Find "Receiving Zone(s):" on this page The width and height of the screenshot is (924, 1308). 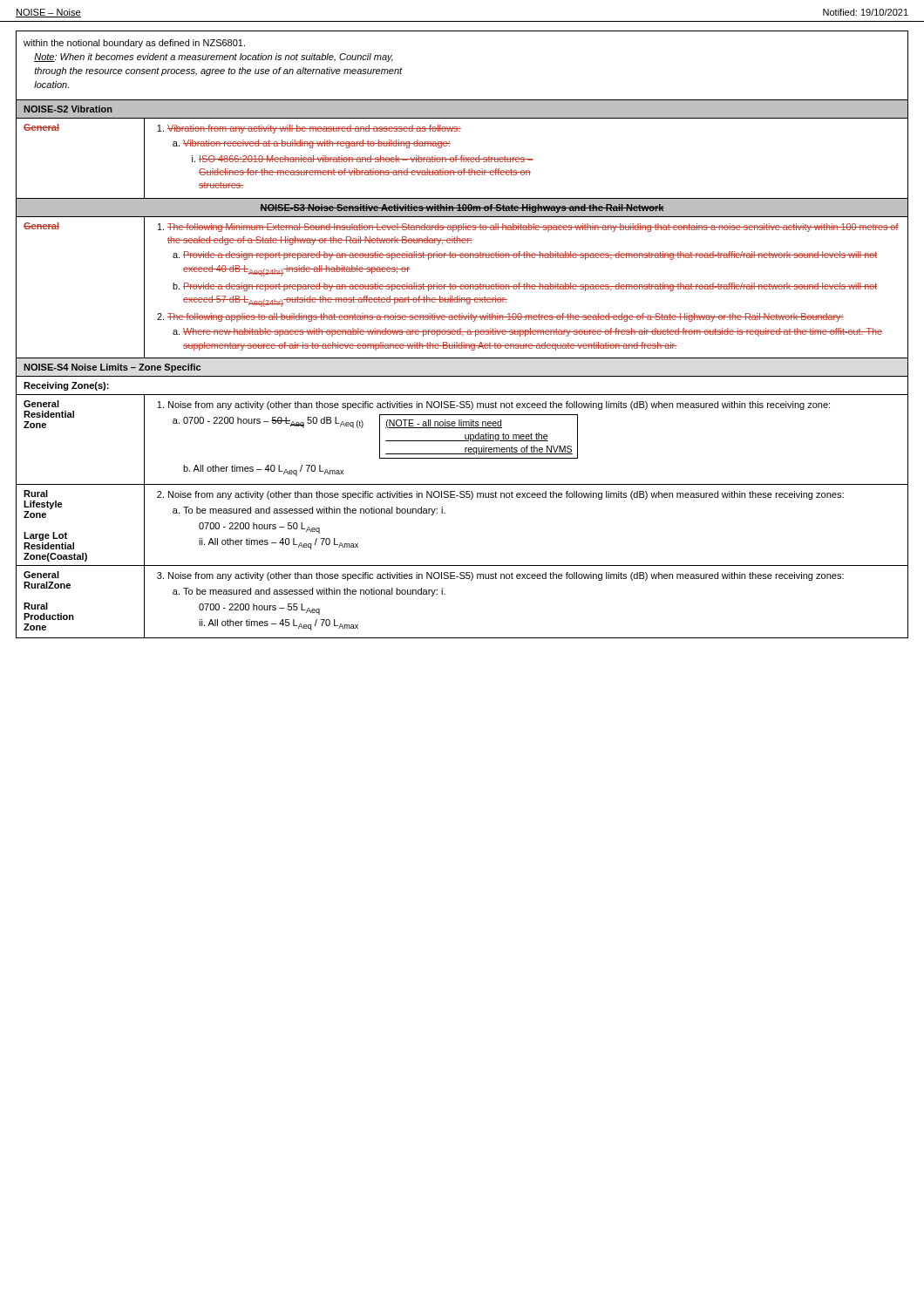pos(66,385)
